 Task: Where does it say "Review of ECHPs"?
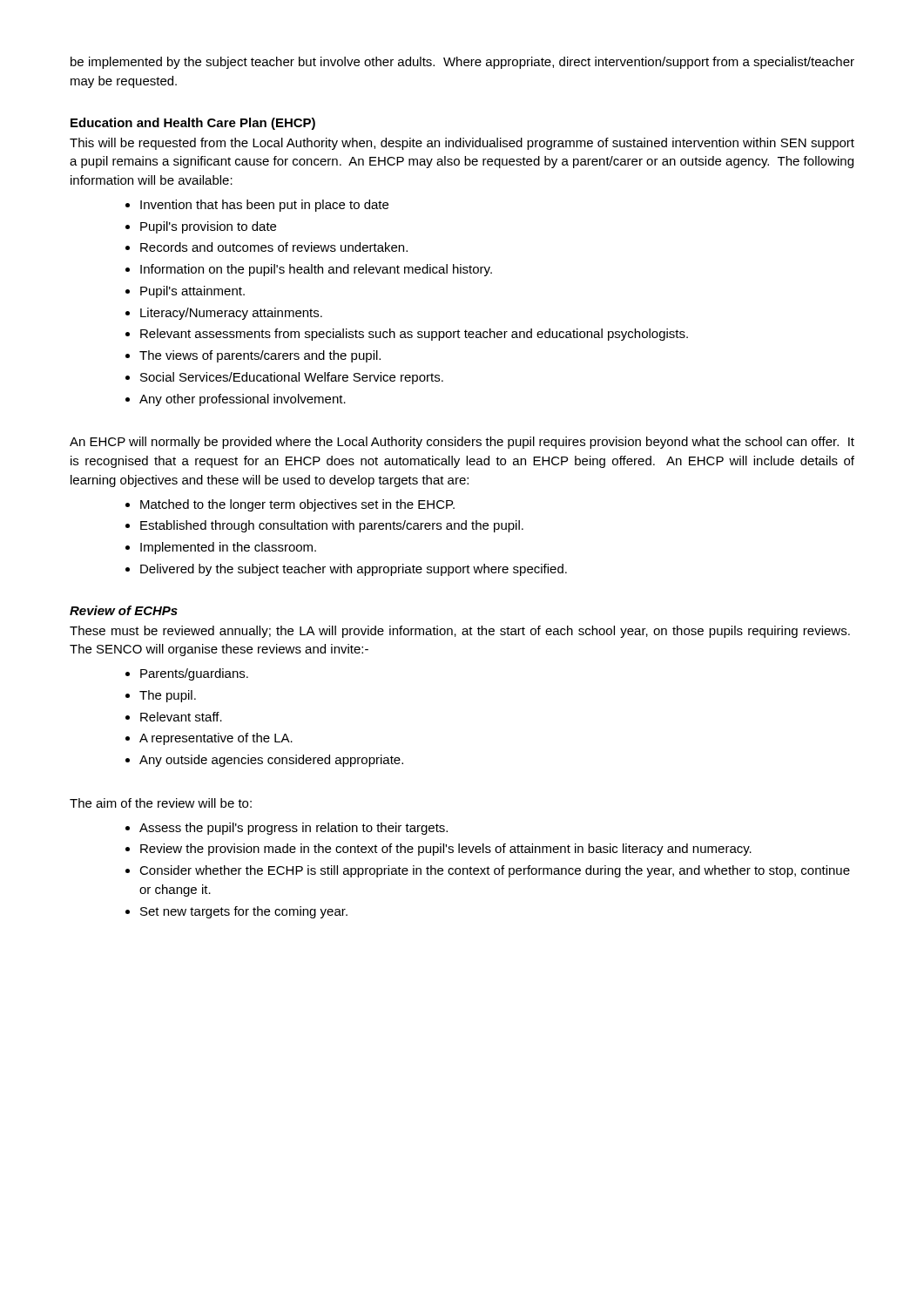point(124,610)
